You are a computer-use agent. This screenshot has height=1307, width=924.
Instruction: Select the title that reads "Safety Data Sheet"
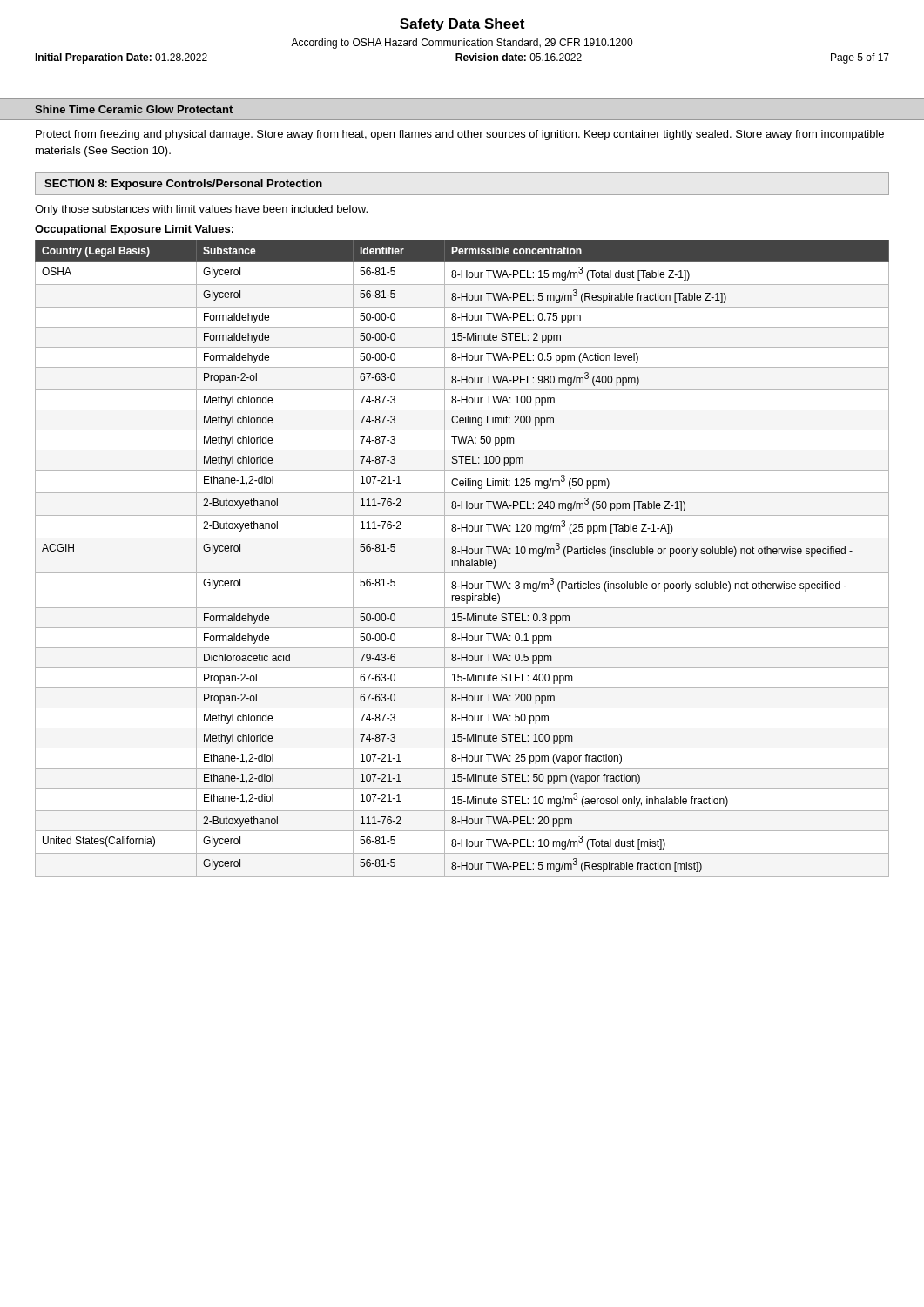click(462, 24)
